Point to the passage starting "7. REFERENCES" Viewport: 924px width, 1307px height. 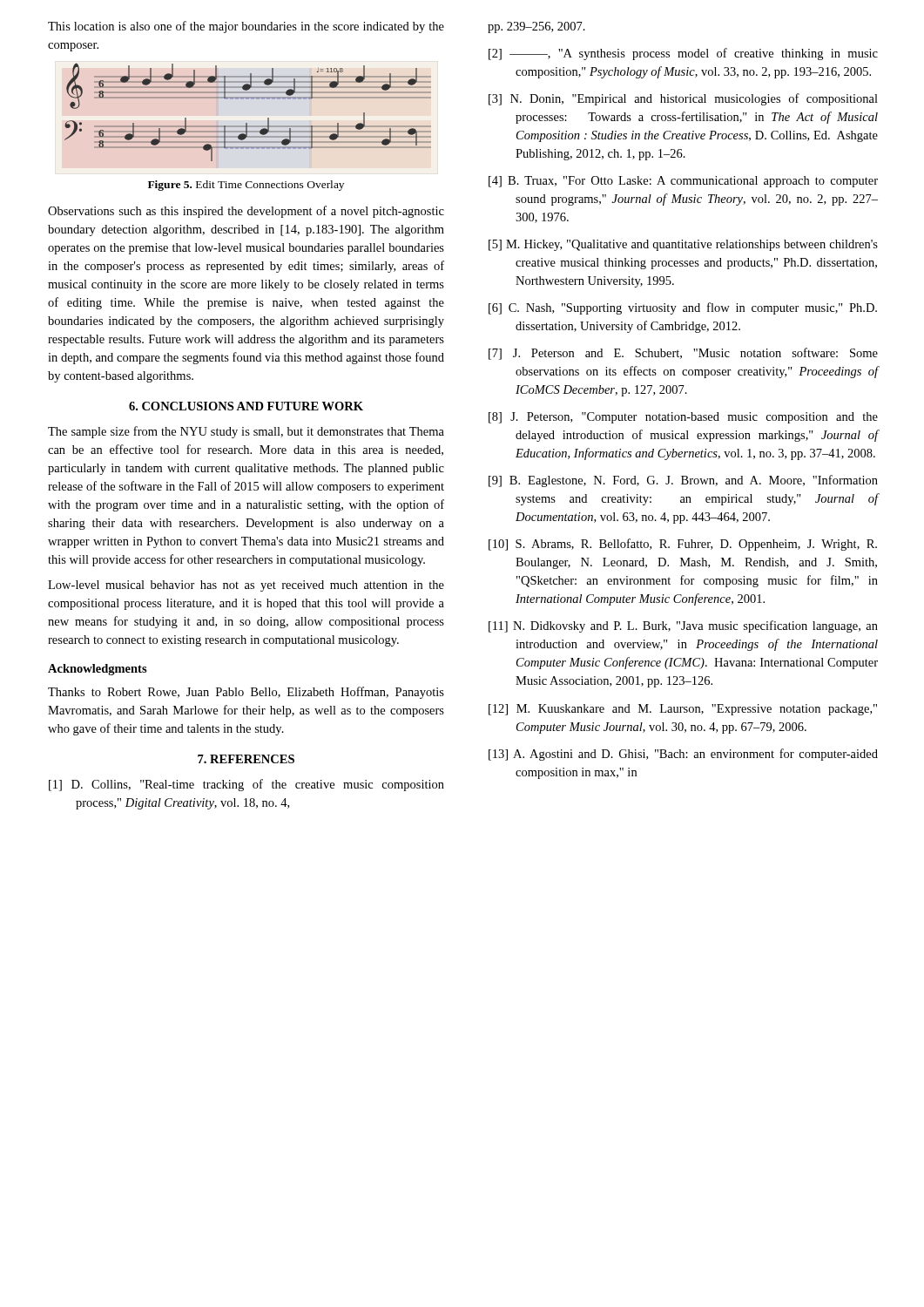(x=246, y=759)
